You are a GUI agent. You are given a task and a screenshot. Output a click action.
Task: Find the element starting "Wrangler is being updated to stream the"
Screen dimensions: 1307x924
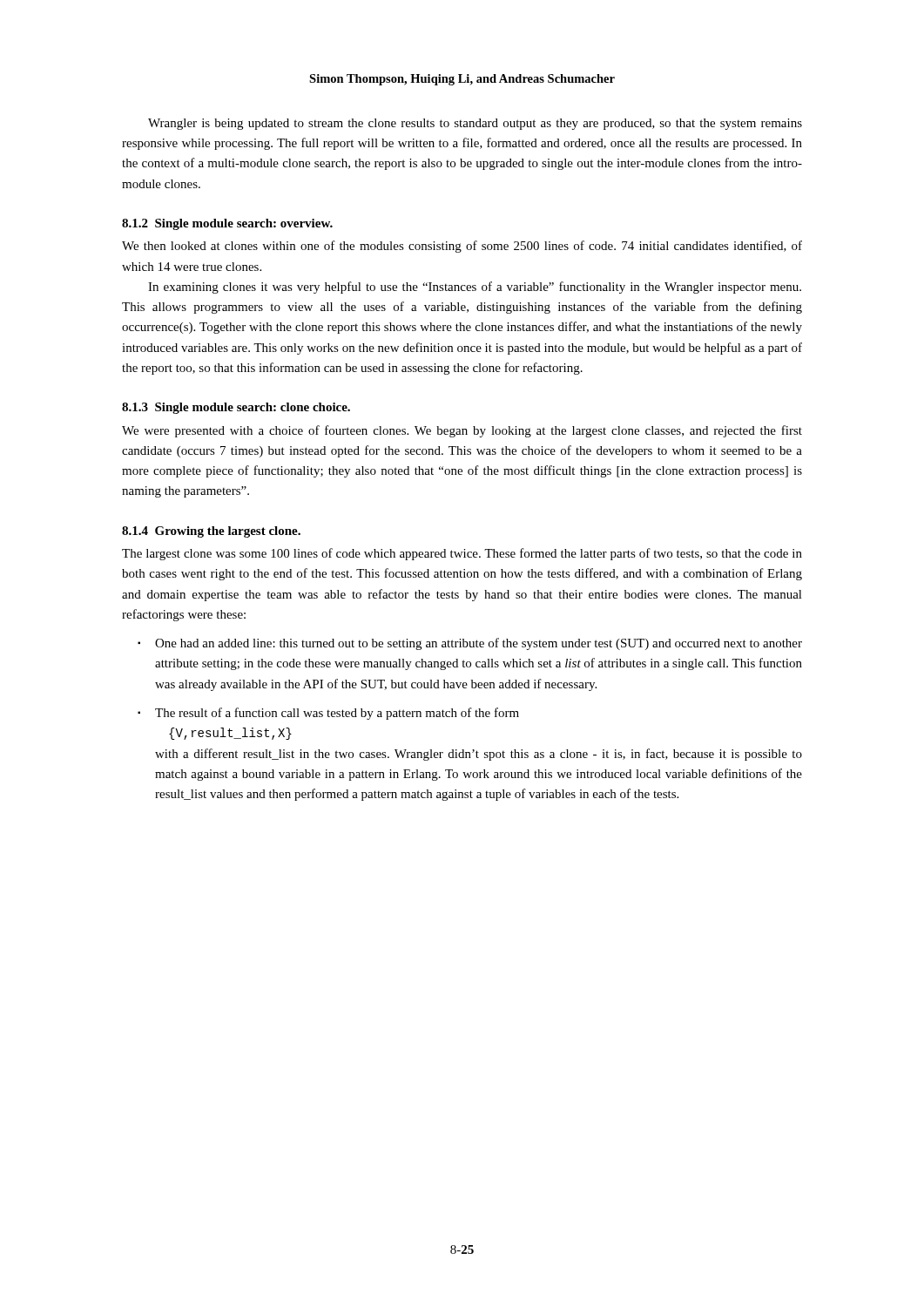462,154
